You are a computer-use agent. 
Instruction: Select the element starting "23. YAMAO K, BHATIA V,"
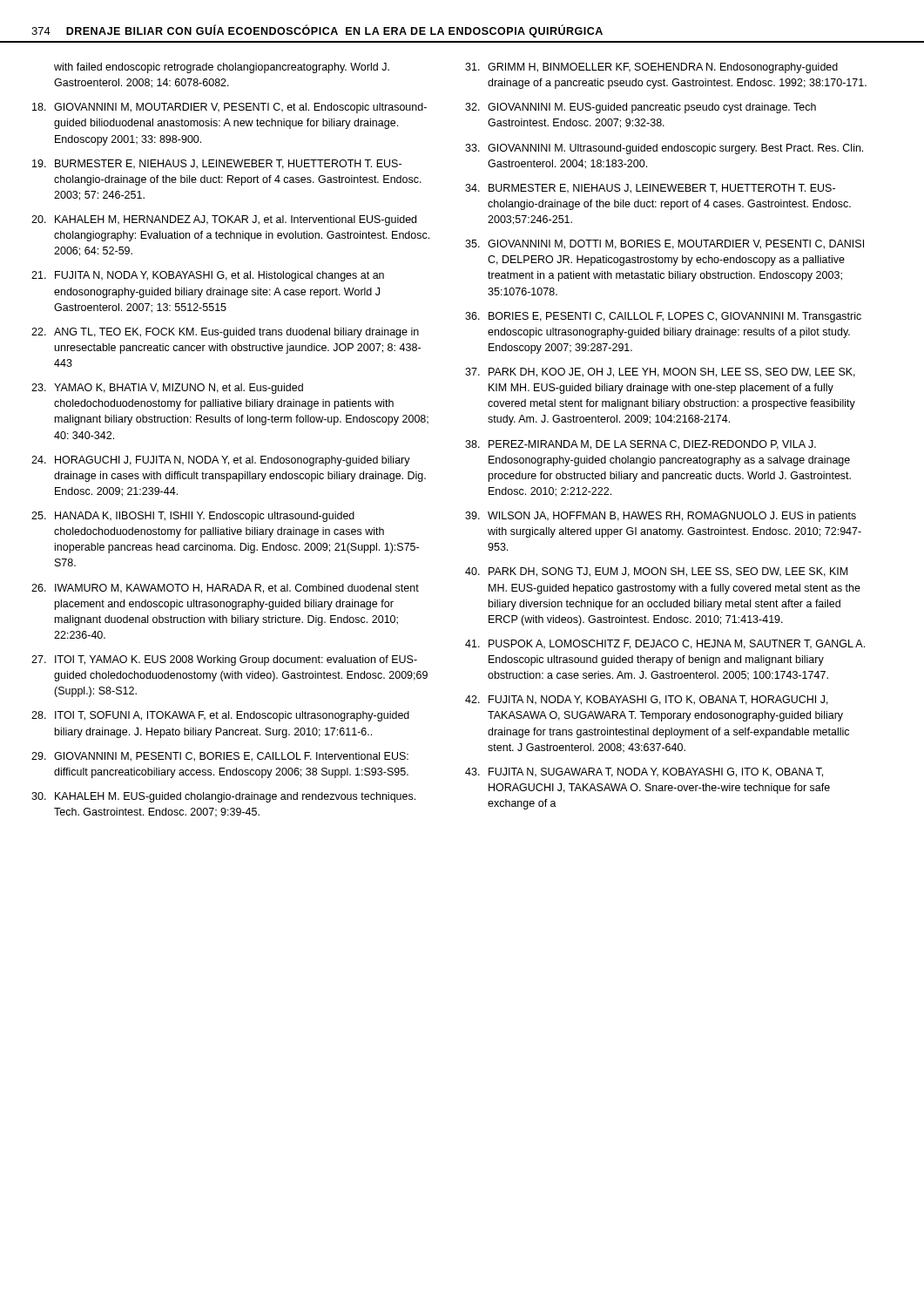click(x=233, y=412)
